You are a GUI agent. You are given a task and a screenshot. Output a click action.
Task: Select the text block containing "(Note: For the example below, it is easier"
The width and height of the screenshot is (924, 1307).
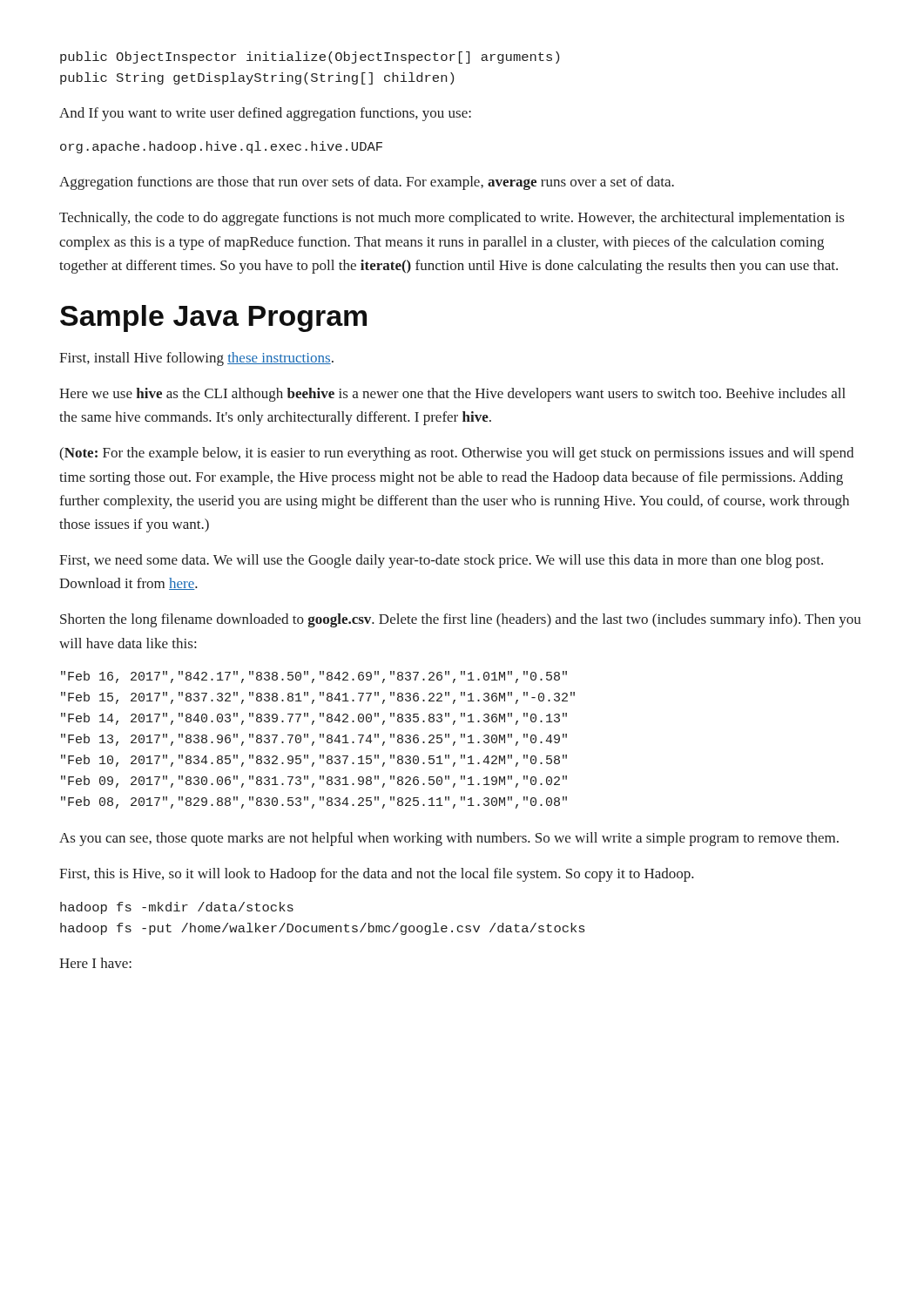457,488
